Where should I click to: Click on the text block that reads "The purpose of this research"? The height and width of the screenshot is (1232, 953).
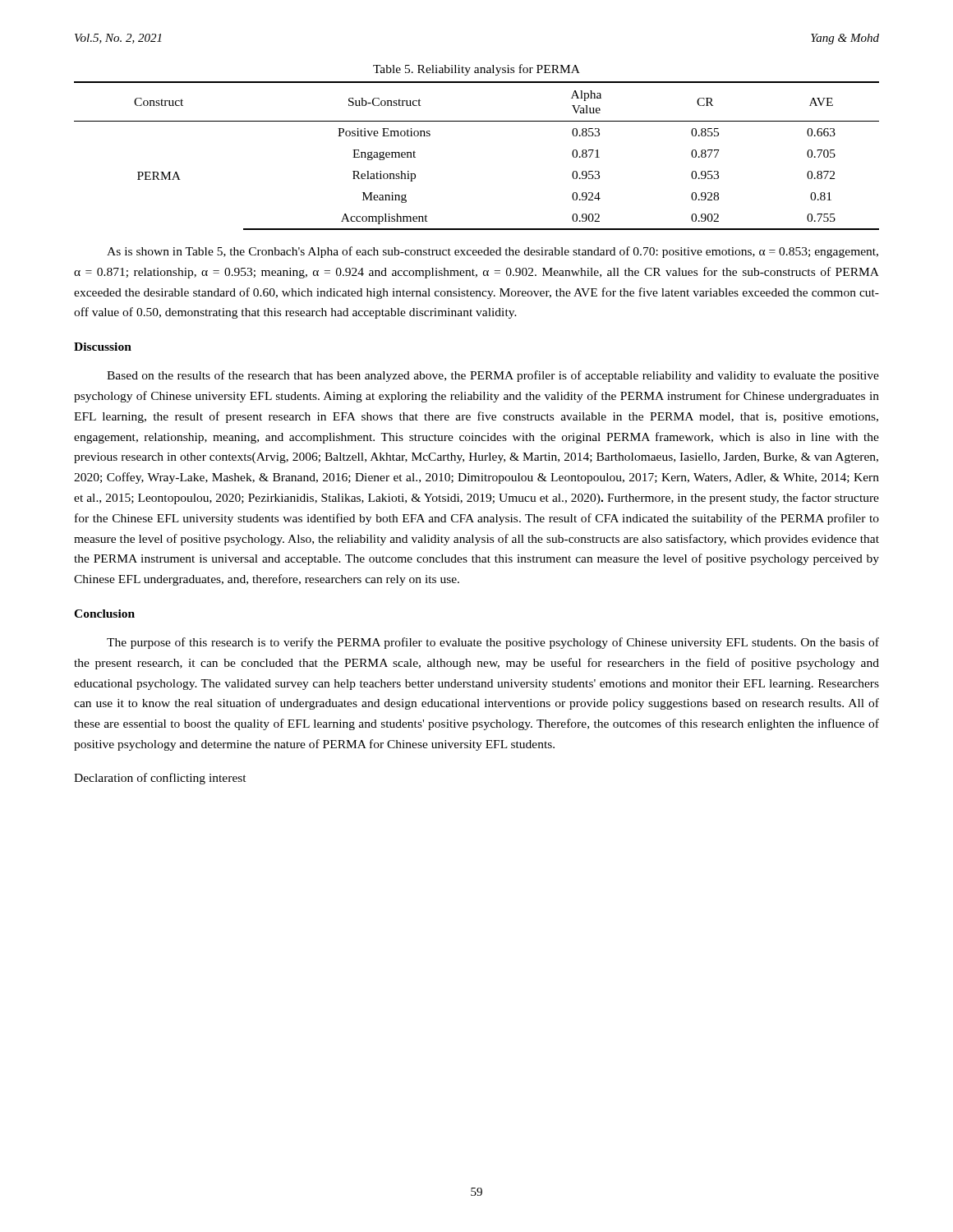point(476,693)
